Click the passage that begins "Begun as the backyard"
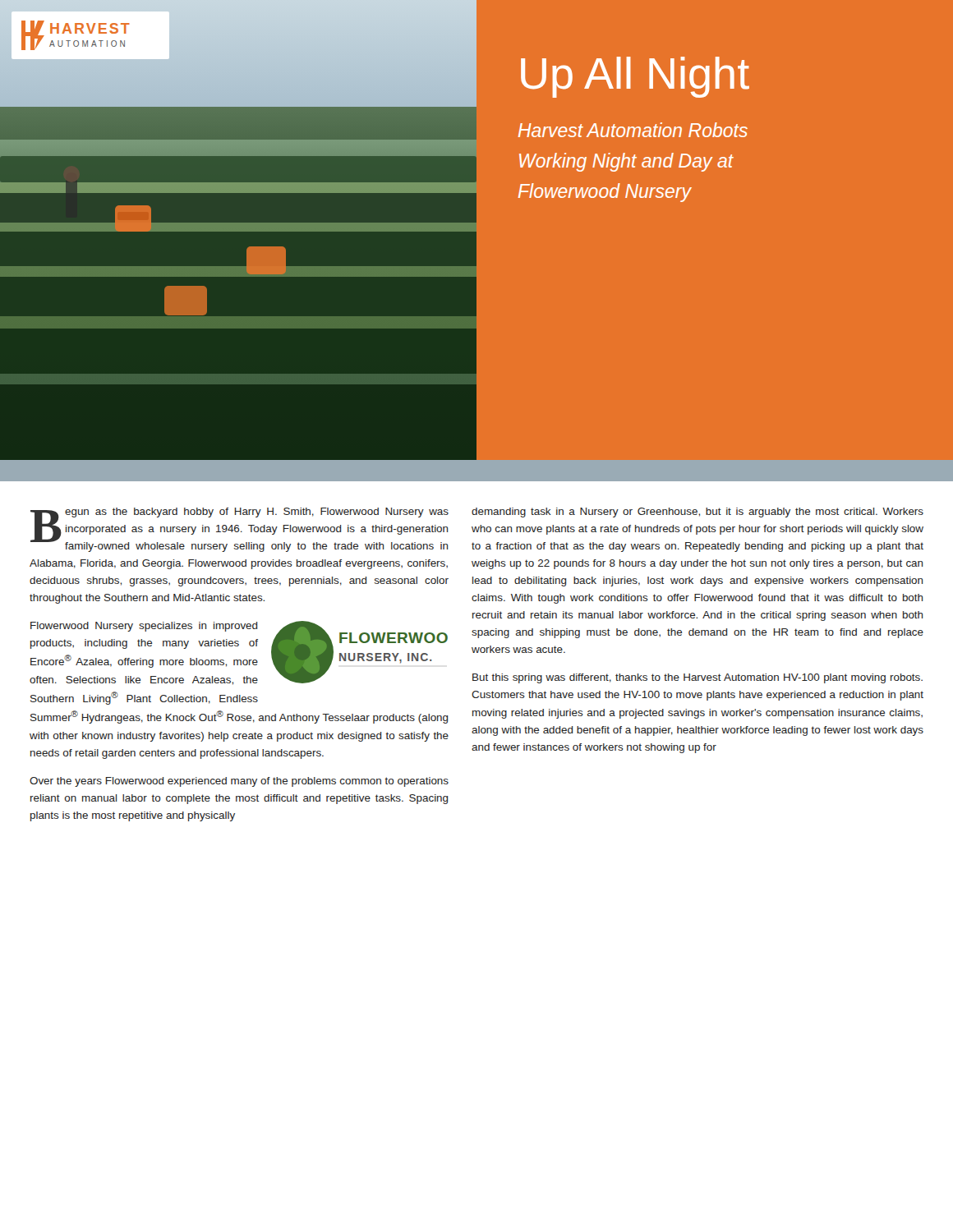 239,553
